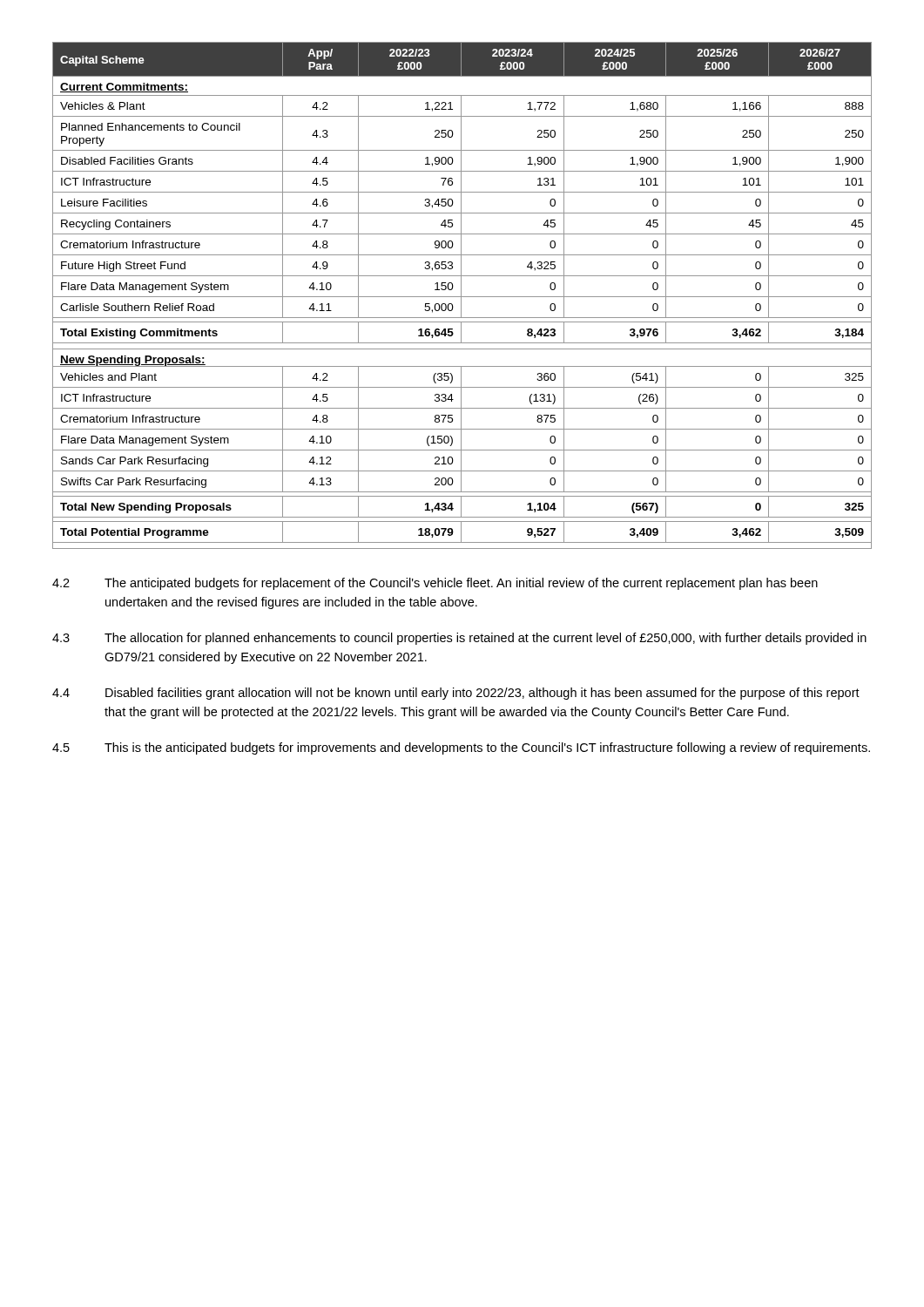The height and width of the screenshot is (1307, 924).
Task: Locate the list item that says "4.3 The allocation for planned enhancements"
Action: click(462, 648)
